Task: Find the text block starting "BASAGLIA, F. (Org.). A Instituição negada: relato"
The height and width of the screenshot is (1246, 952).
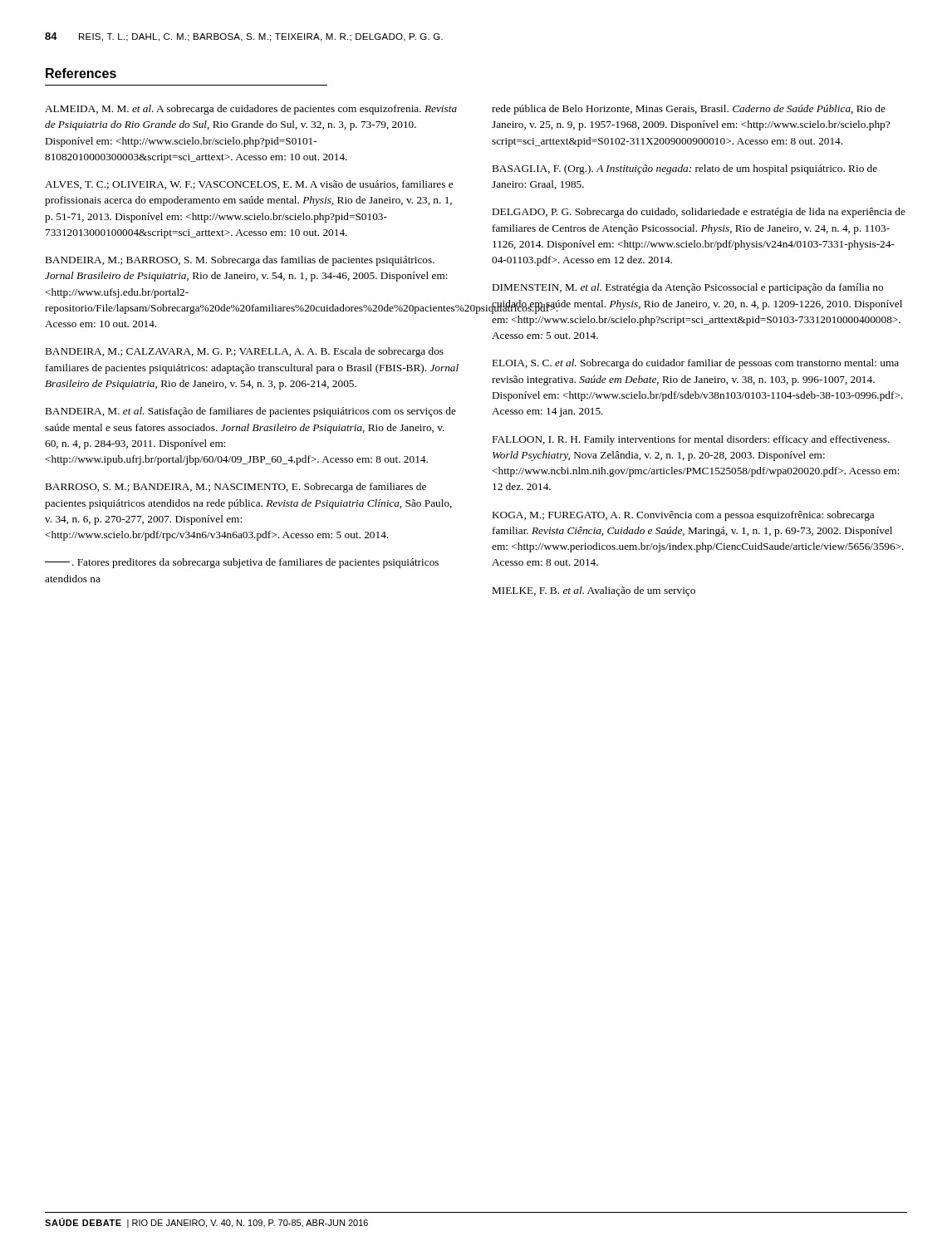Action: click(685, 176)
